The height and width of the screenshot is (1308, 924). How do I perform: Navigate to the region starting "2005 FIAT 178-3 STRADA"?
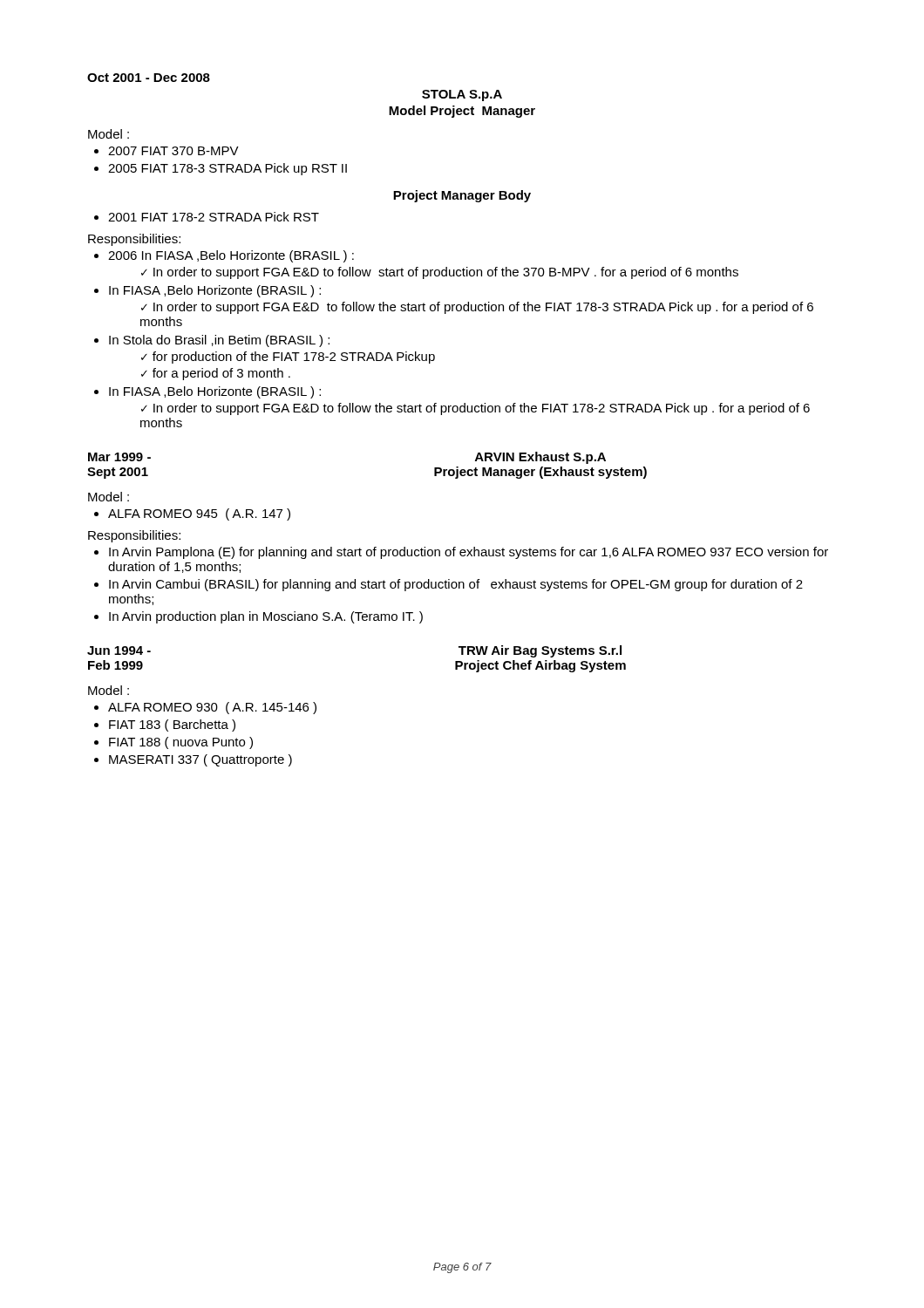(228, 168)
